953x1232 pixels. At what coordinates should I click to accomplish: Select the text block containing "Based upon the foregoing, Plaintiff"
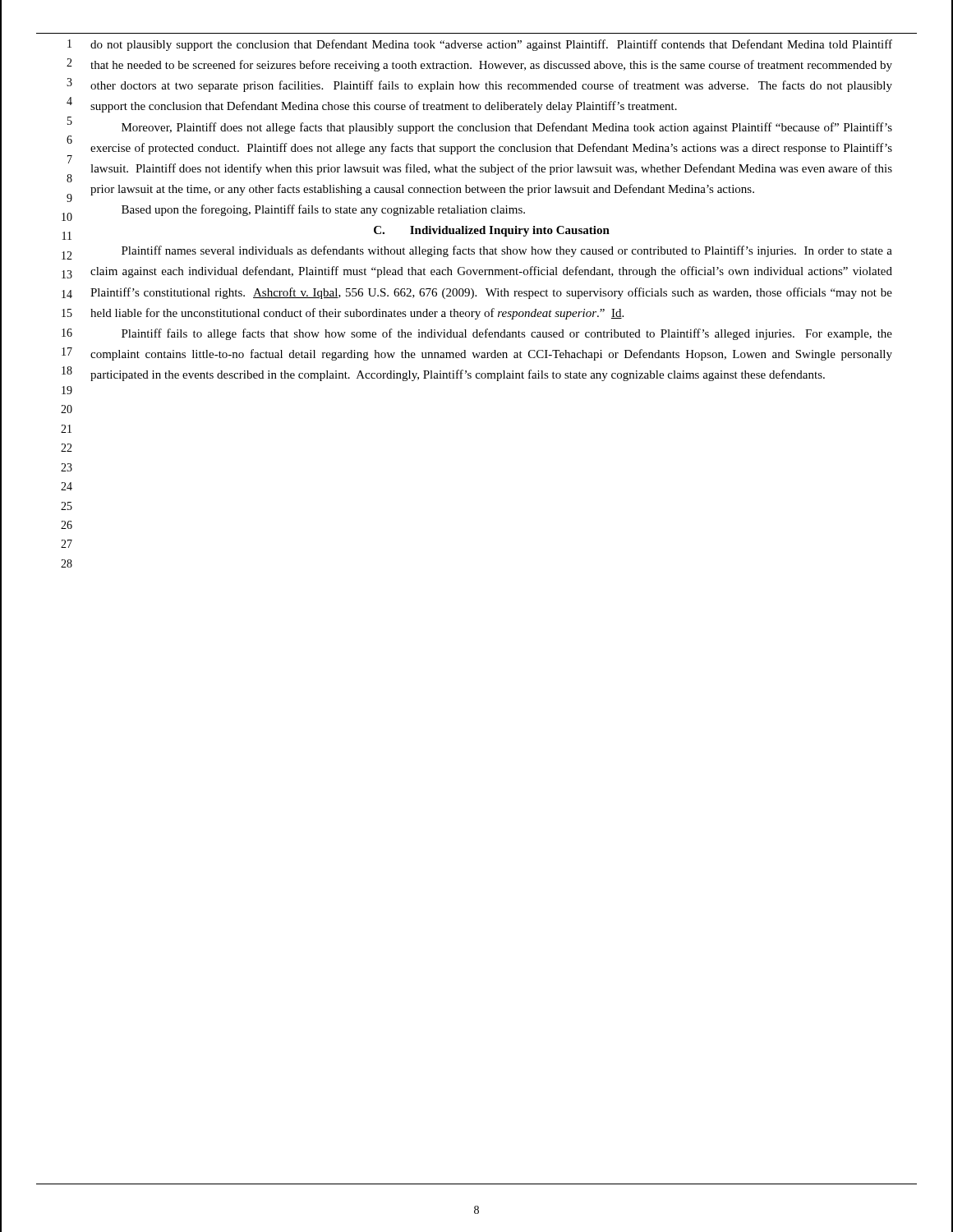pos(491,210)
